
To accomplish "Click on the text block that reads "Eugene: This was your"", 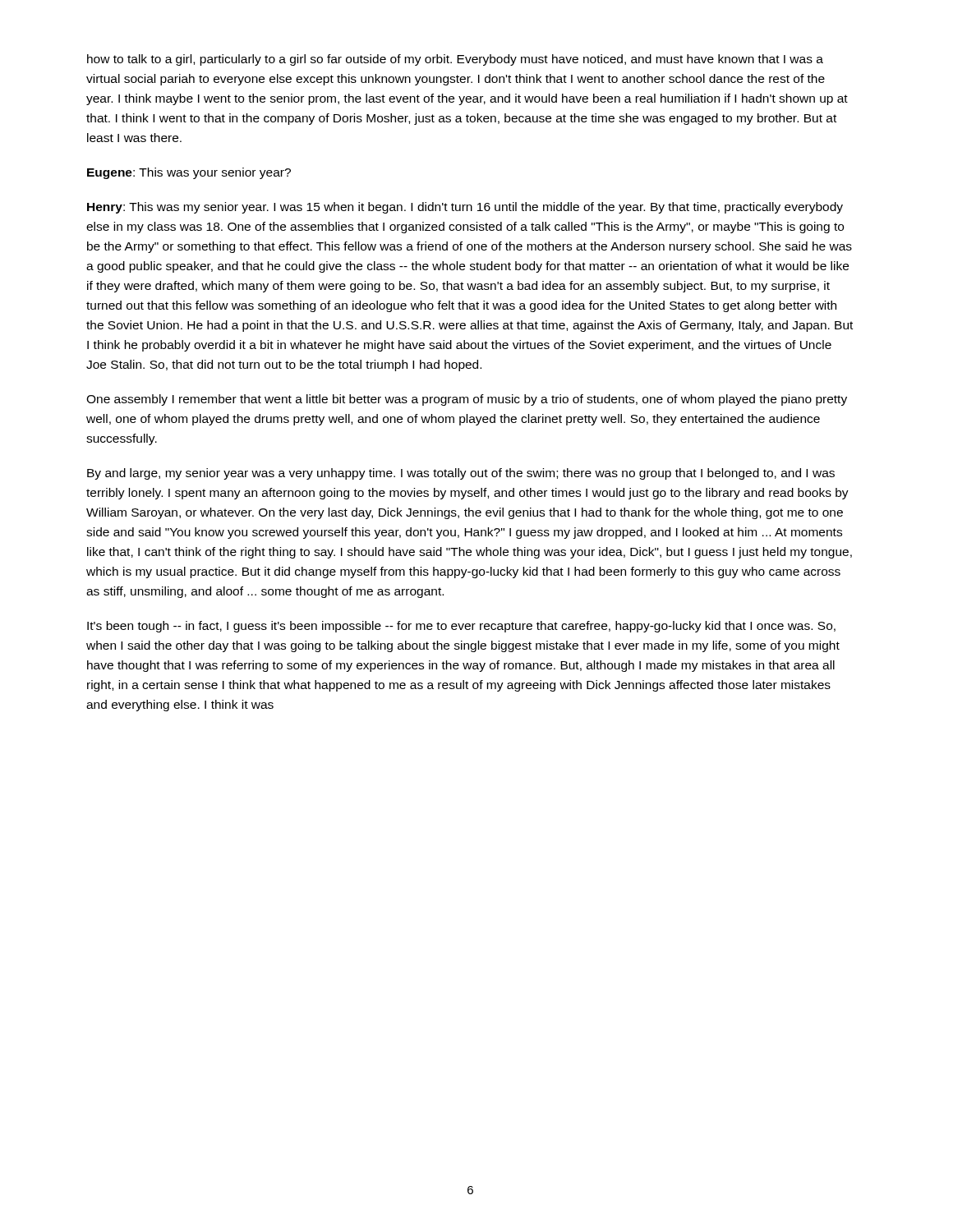I will click(189, 172).
